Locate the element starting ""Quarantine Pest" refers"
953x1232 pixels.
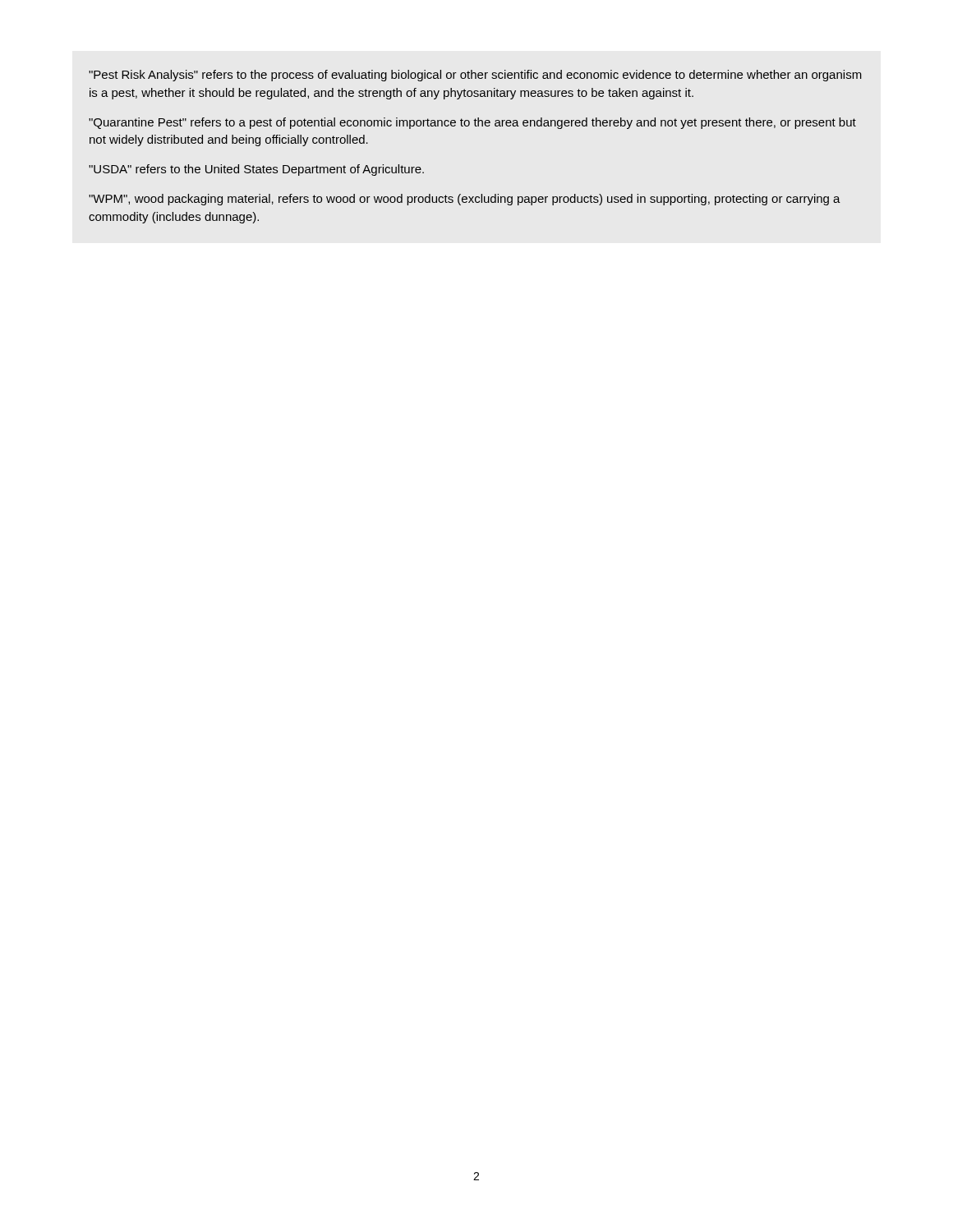[472, 130]
